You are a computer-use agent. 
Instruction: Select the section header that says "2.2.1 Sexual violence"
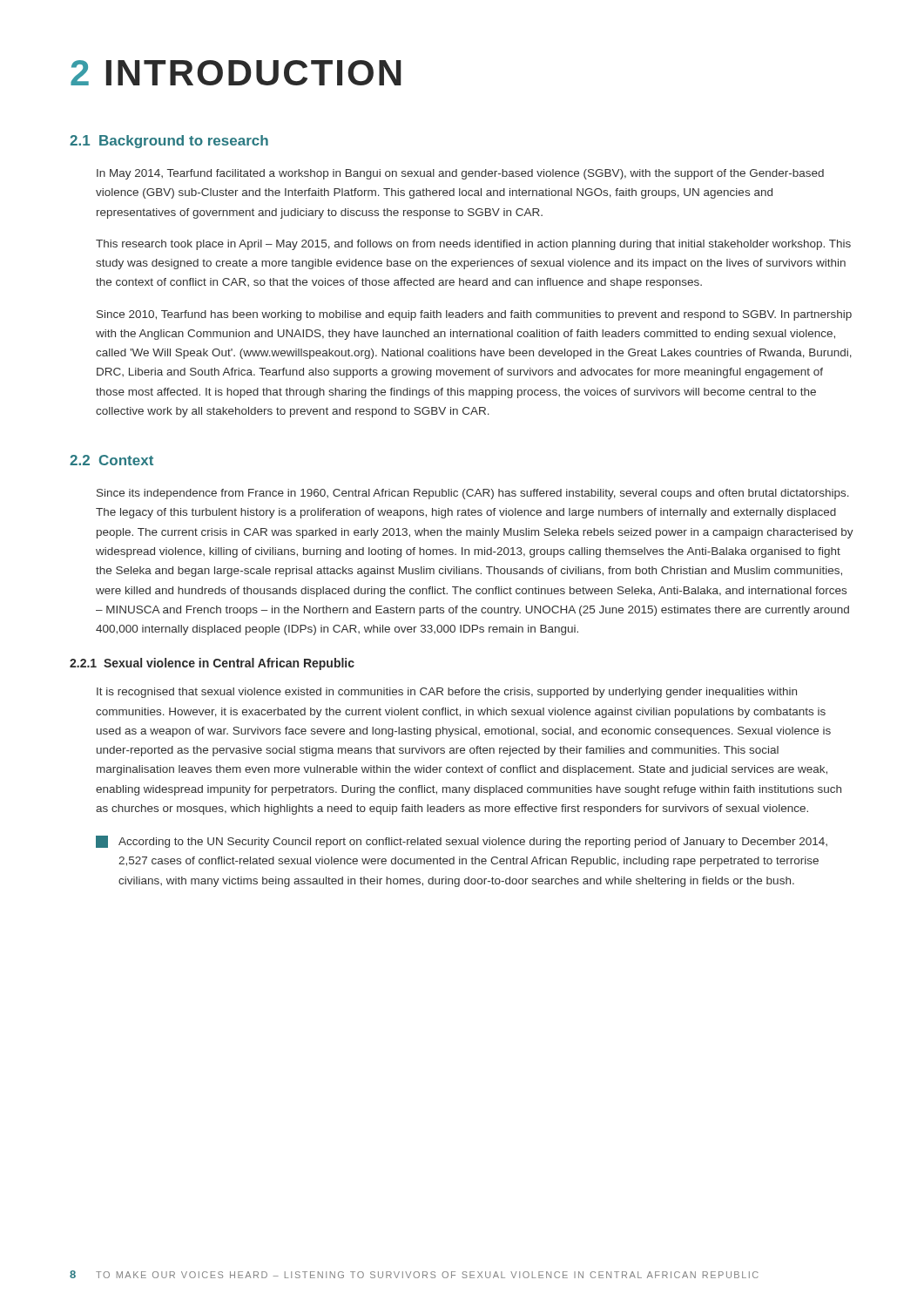coord(212,664)
